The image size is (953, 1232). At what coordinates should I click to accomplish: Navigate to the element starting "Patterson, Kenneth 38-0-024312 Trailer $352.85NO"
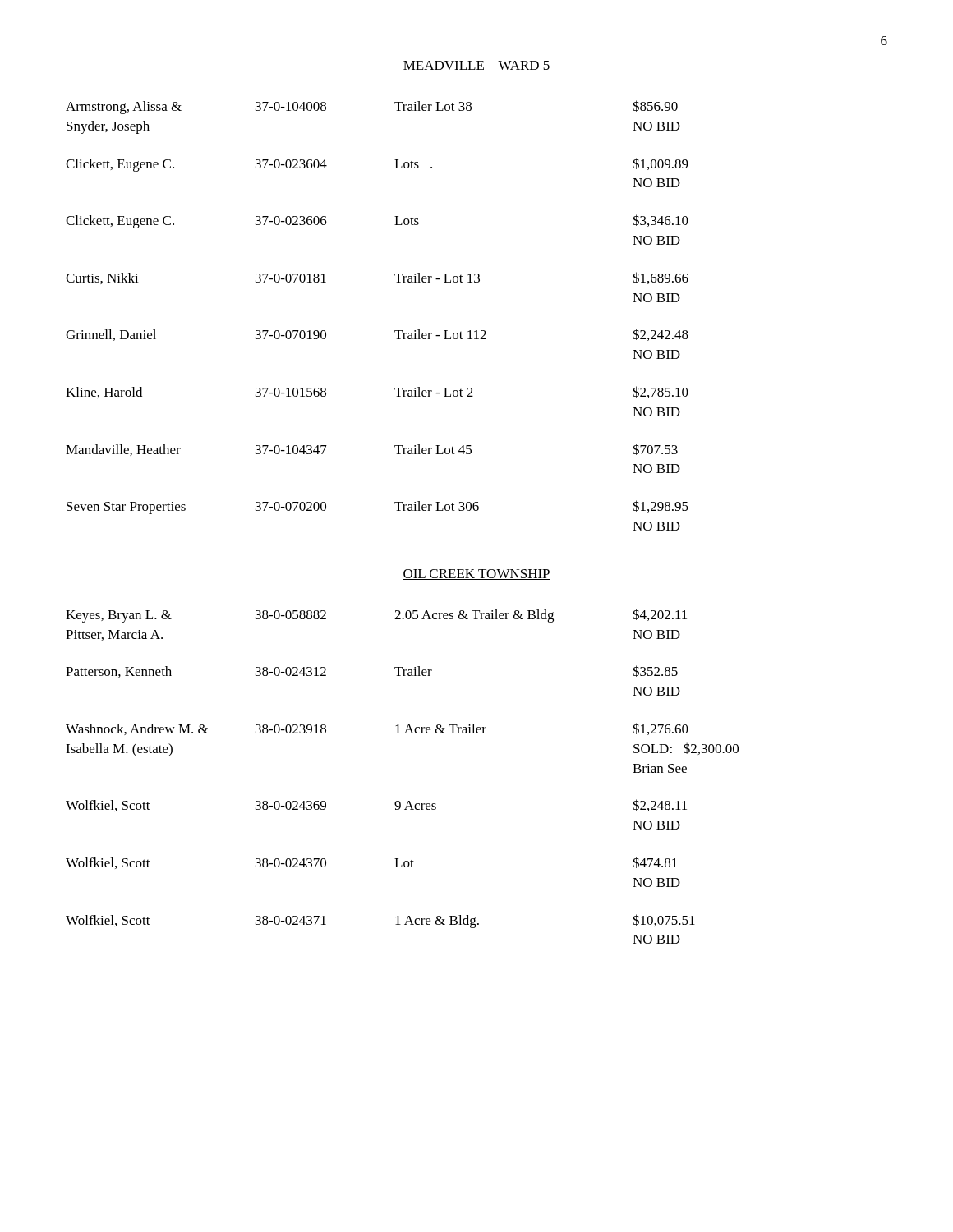coord(113,671)
